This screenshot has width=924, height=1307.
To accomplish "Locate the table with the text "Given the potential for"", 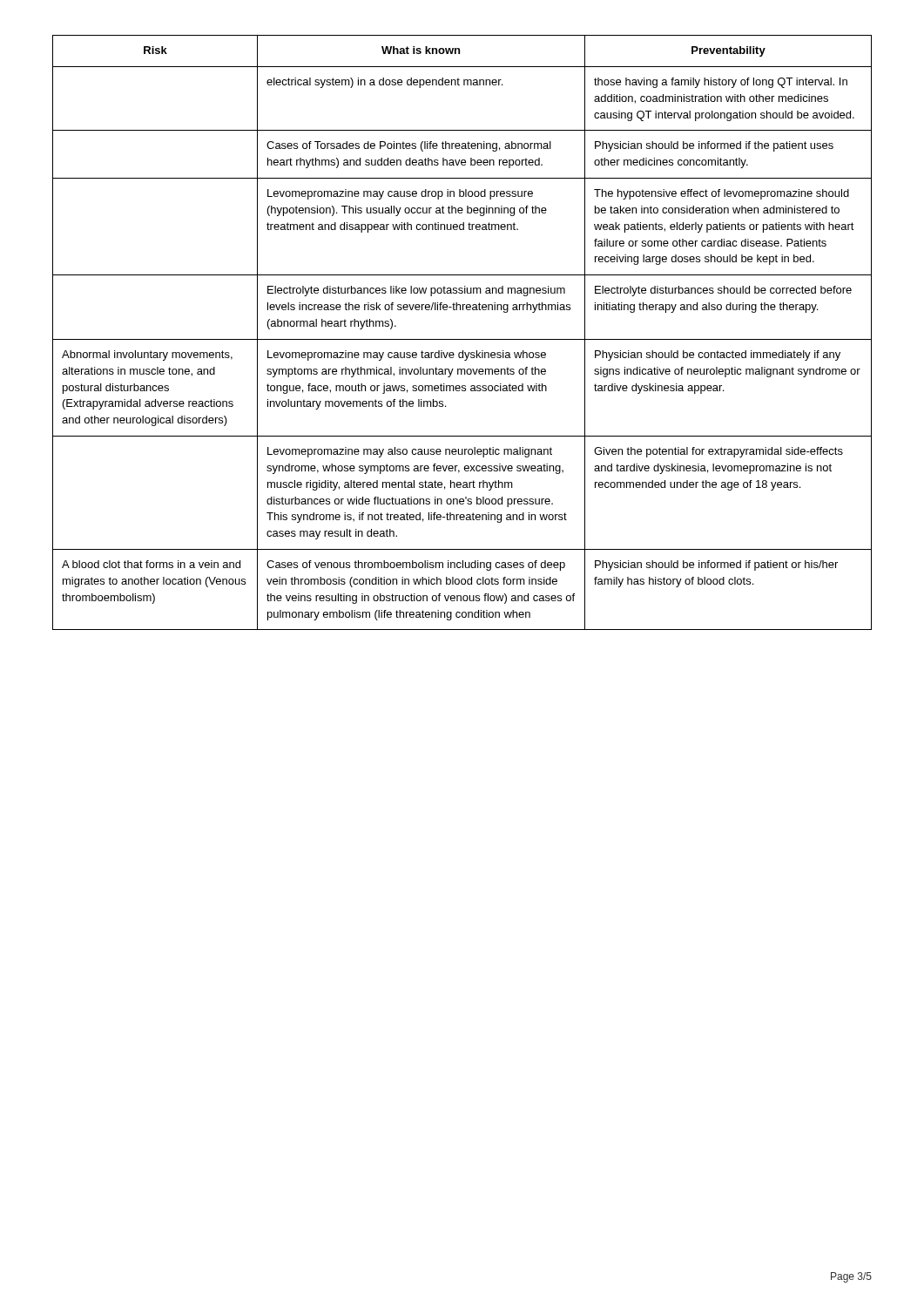I will pos(462,333).
